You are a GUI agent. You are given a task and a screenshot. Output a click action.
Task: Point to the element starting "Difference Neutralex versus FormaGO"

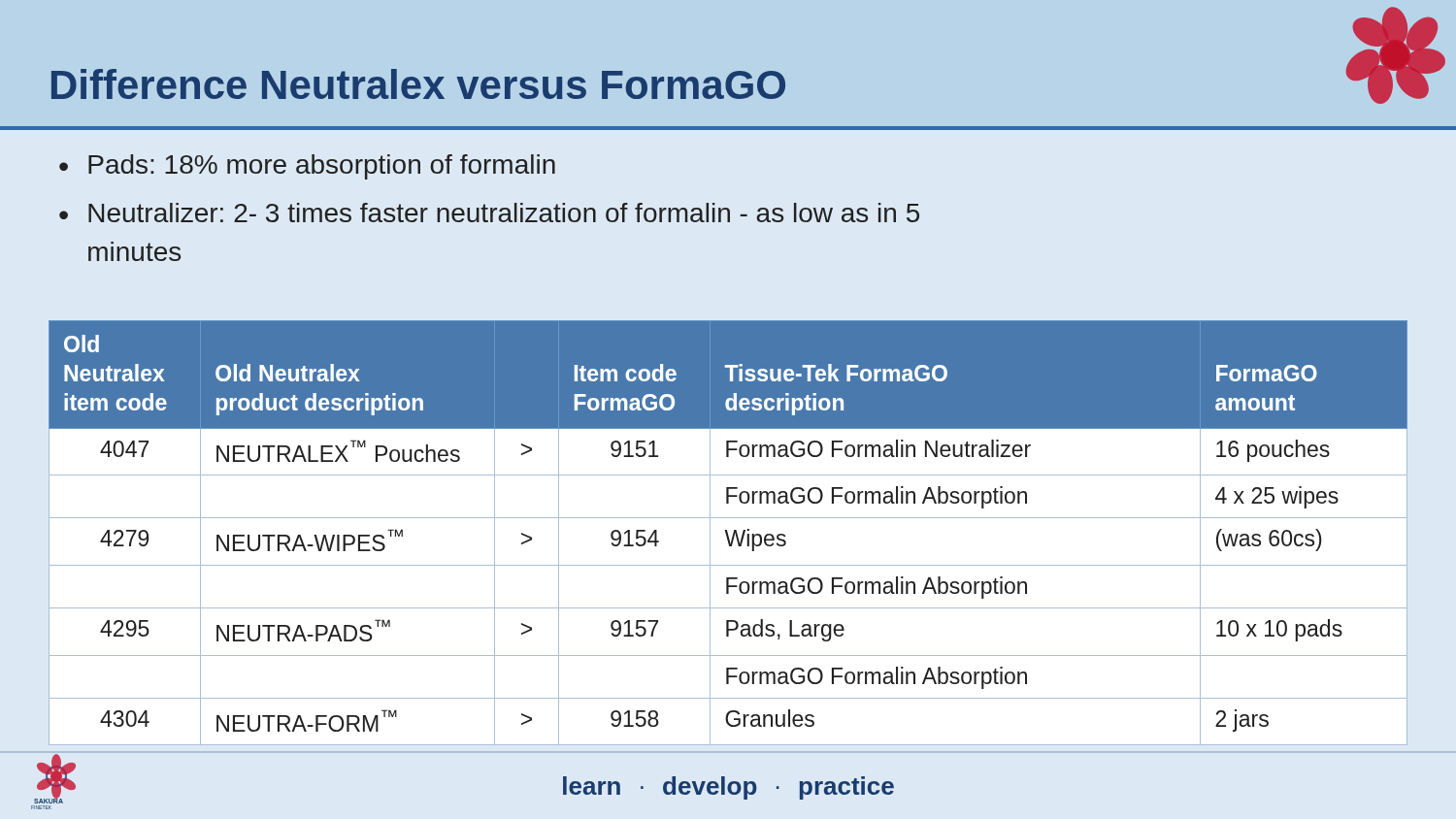click(x=418, y=85)
